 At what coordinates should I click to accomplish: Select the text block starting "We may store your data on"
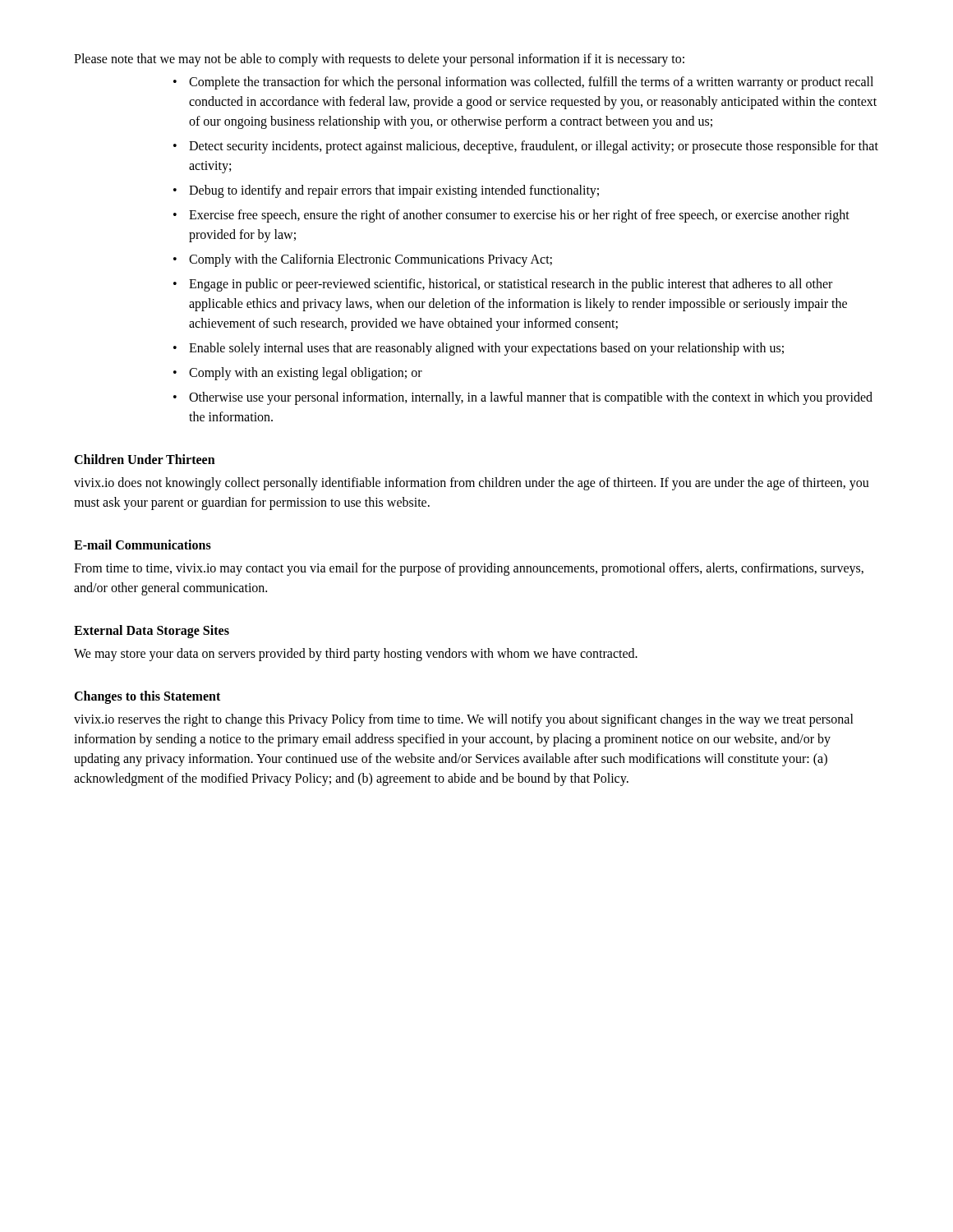[x=356, y=653]
